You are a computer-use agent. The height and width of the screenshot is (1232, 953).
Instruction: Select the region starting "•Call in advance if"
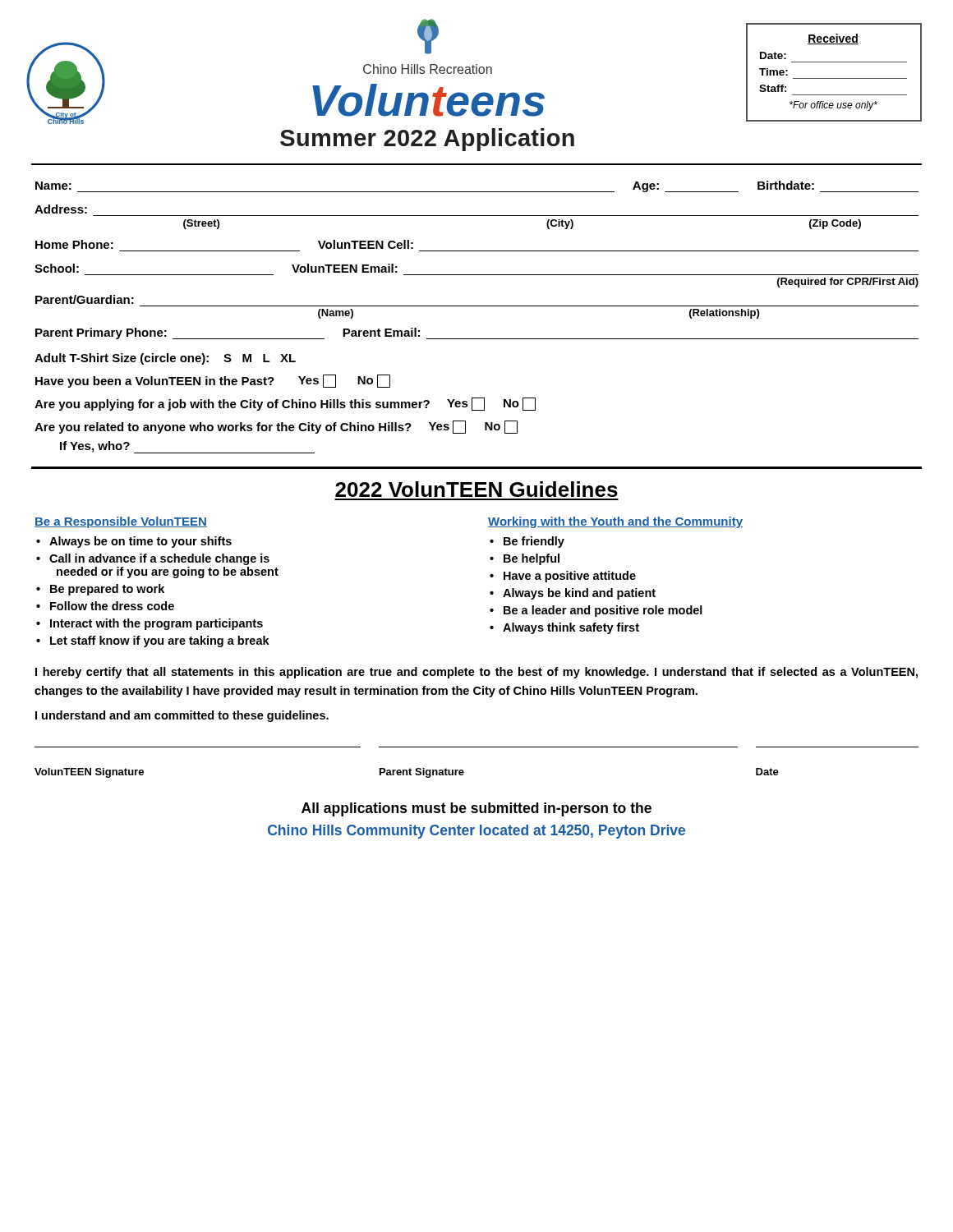point(157,565)
